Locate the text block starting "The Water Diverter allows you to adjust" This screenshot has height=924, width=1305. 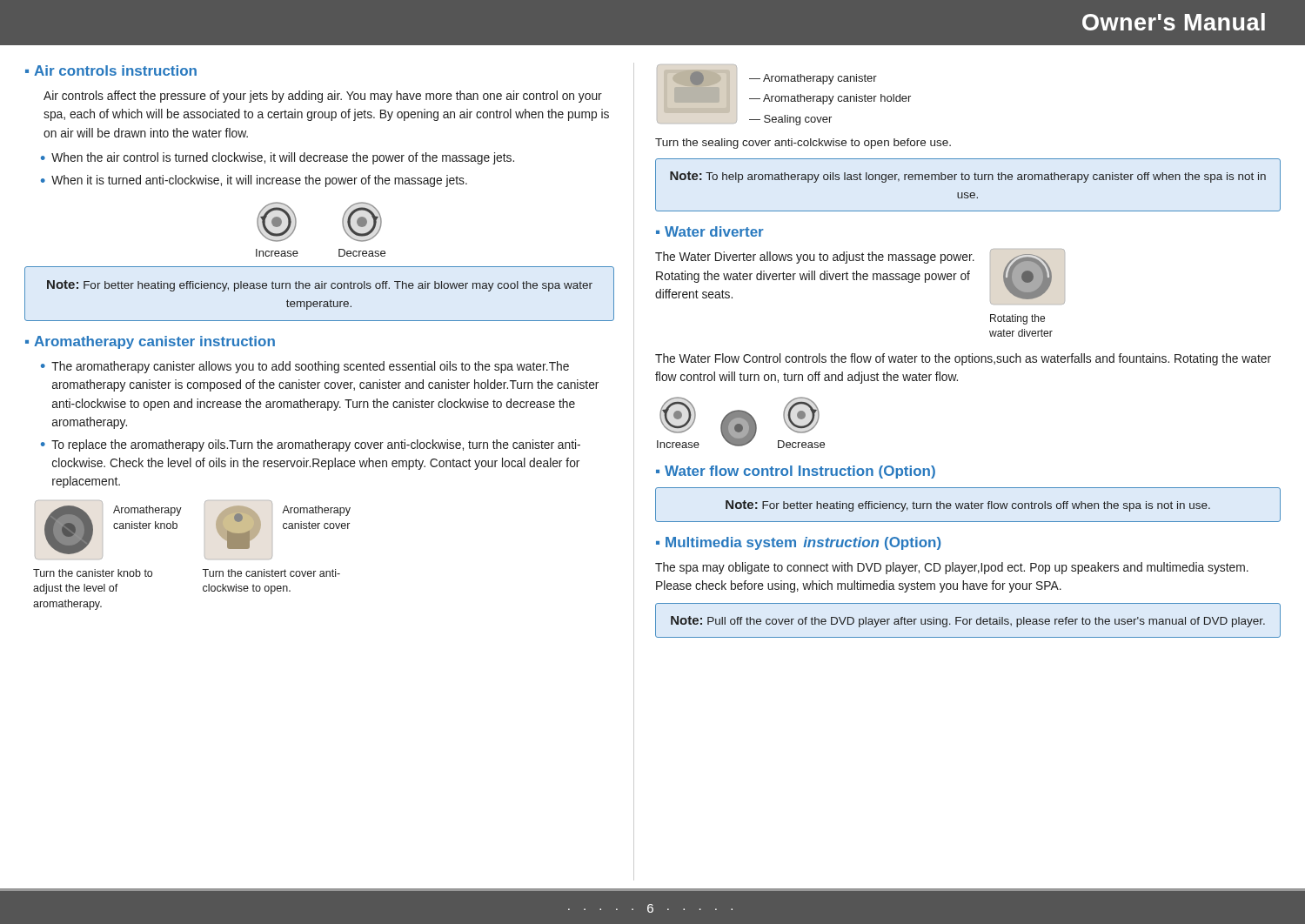click(815, 276)
